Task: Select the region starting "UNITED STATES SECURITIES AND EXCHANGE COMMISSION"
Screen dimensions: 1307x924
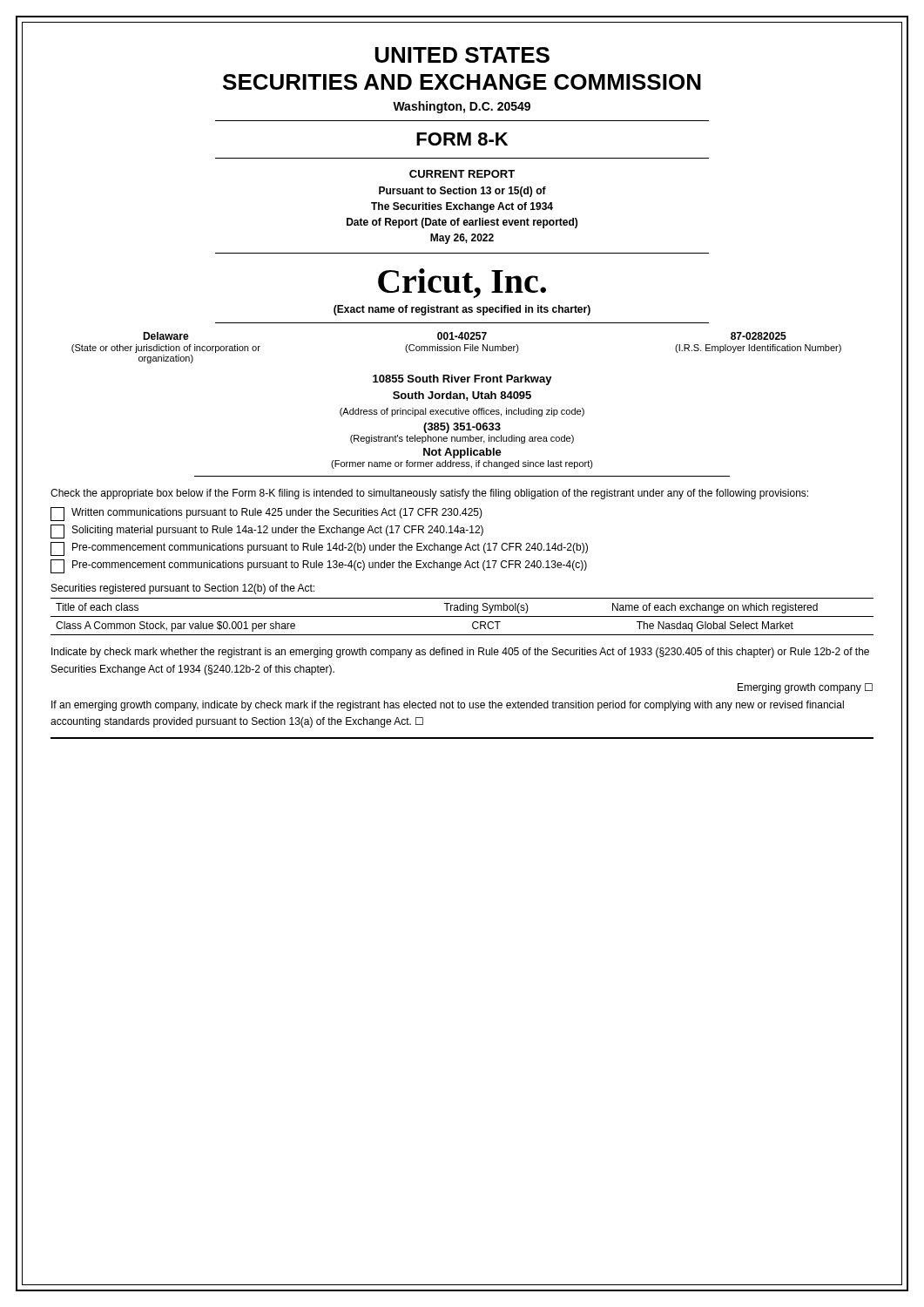Action: point(462,78)
